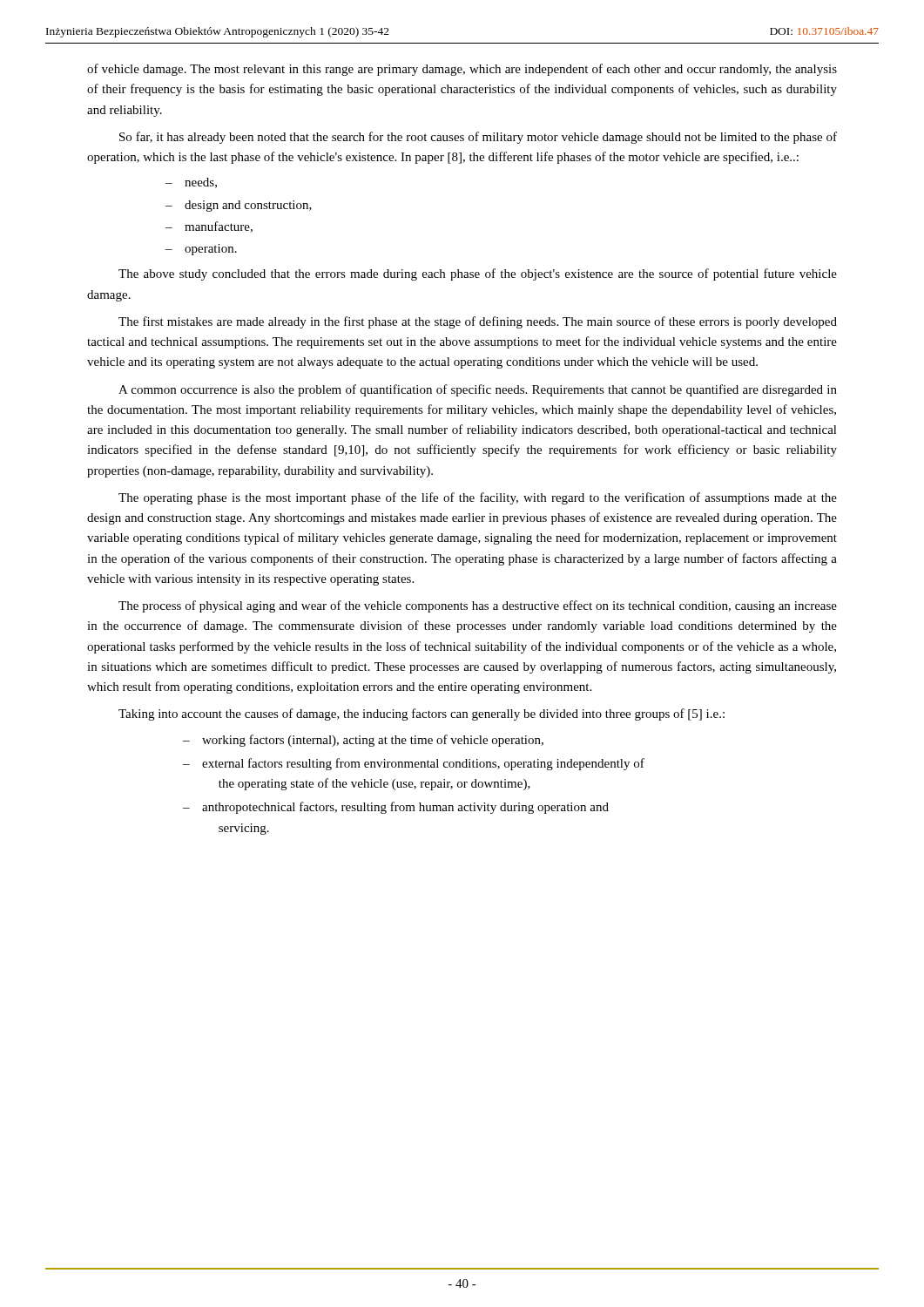Select the text block that says "The operating phase is"
This screenshot has height=1307, width=924.
click(462, 538)
